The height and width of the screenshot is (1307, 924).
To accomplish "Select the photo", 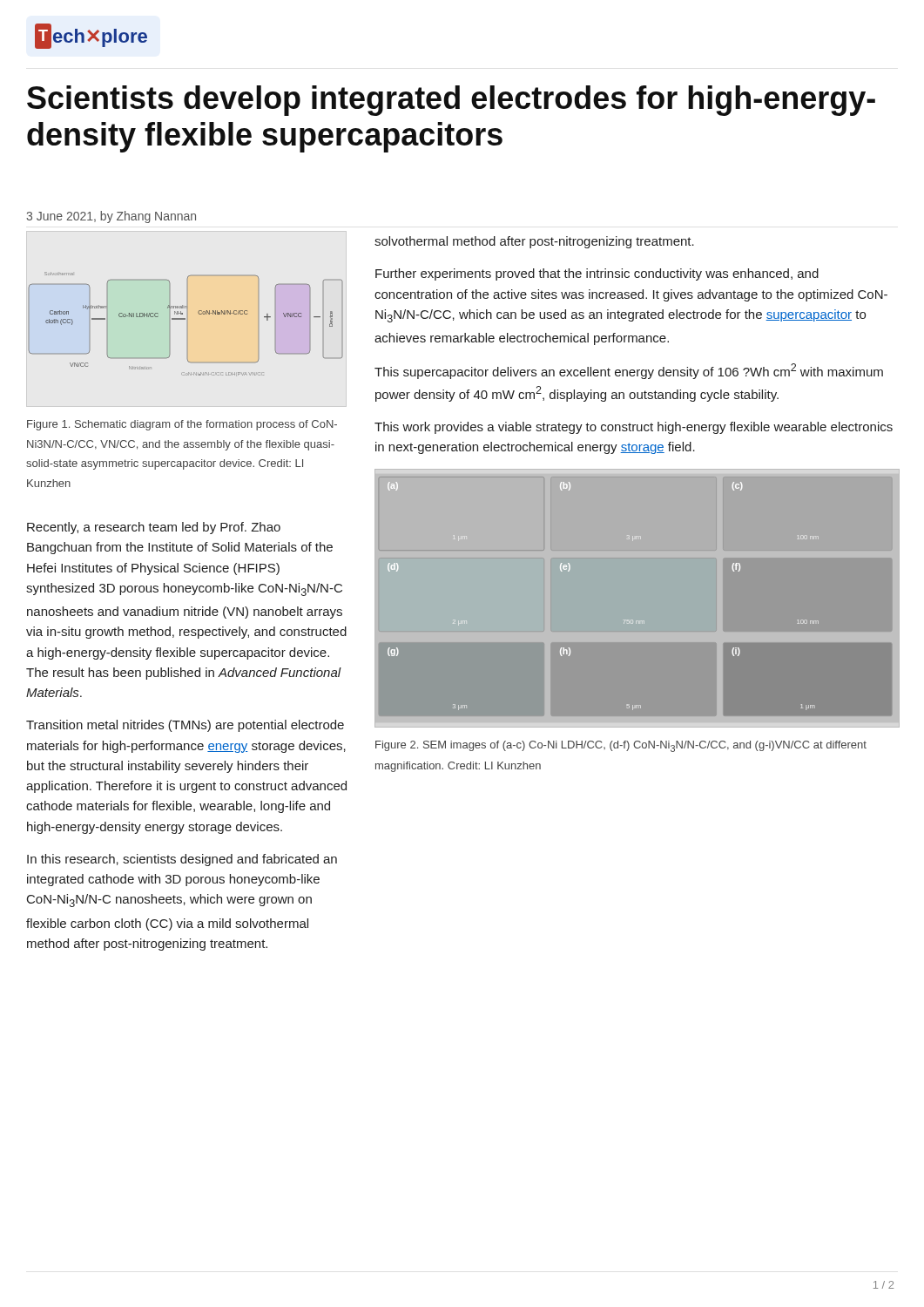I will 636,598.
